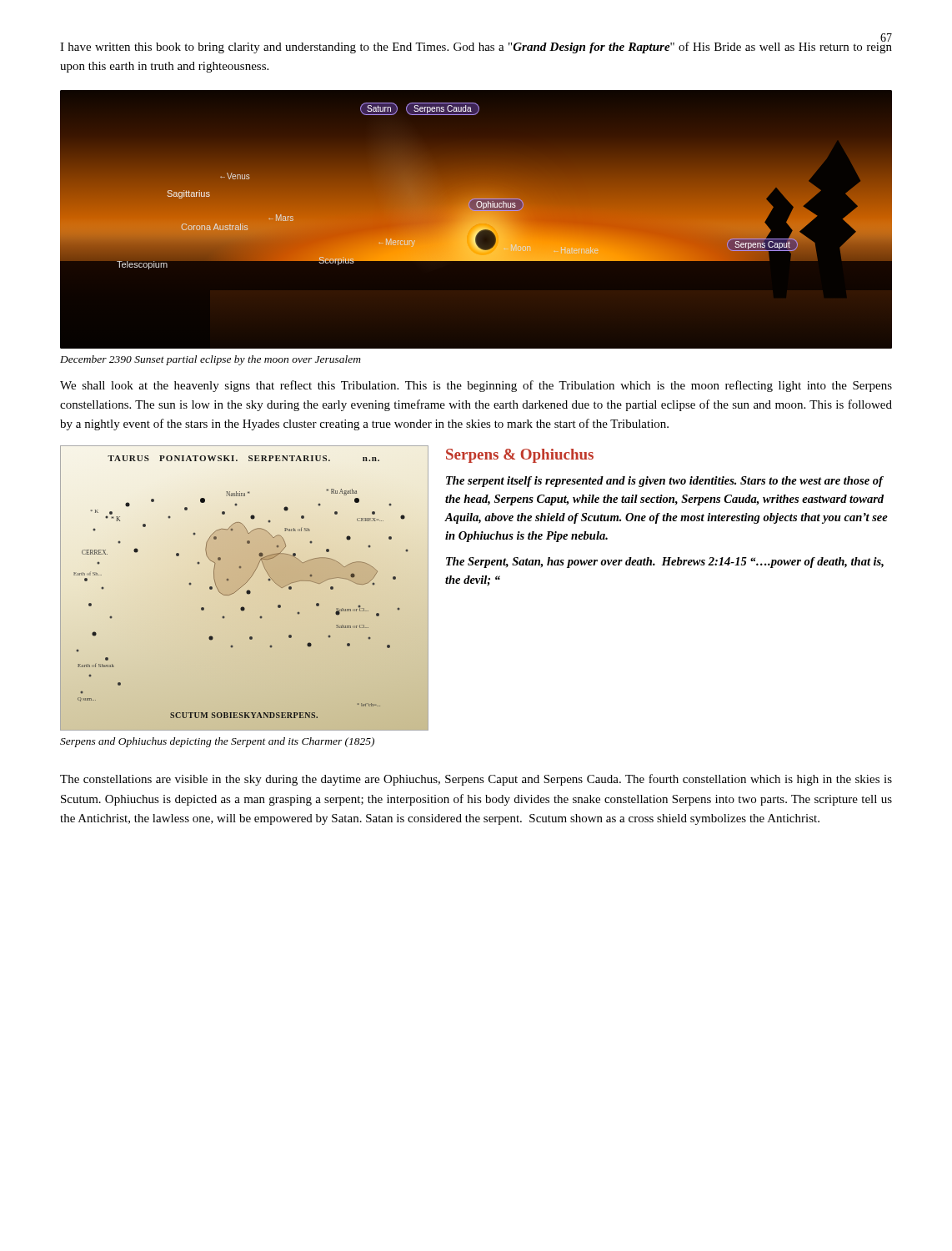Navigate to the block starting "December 2390 Sunset"

[210, 359]
